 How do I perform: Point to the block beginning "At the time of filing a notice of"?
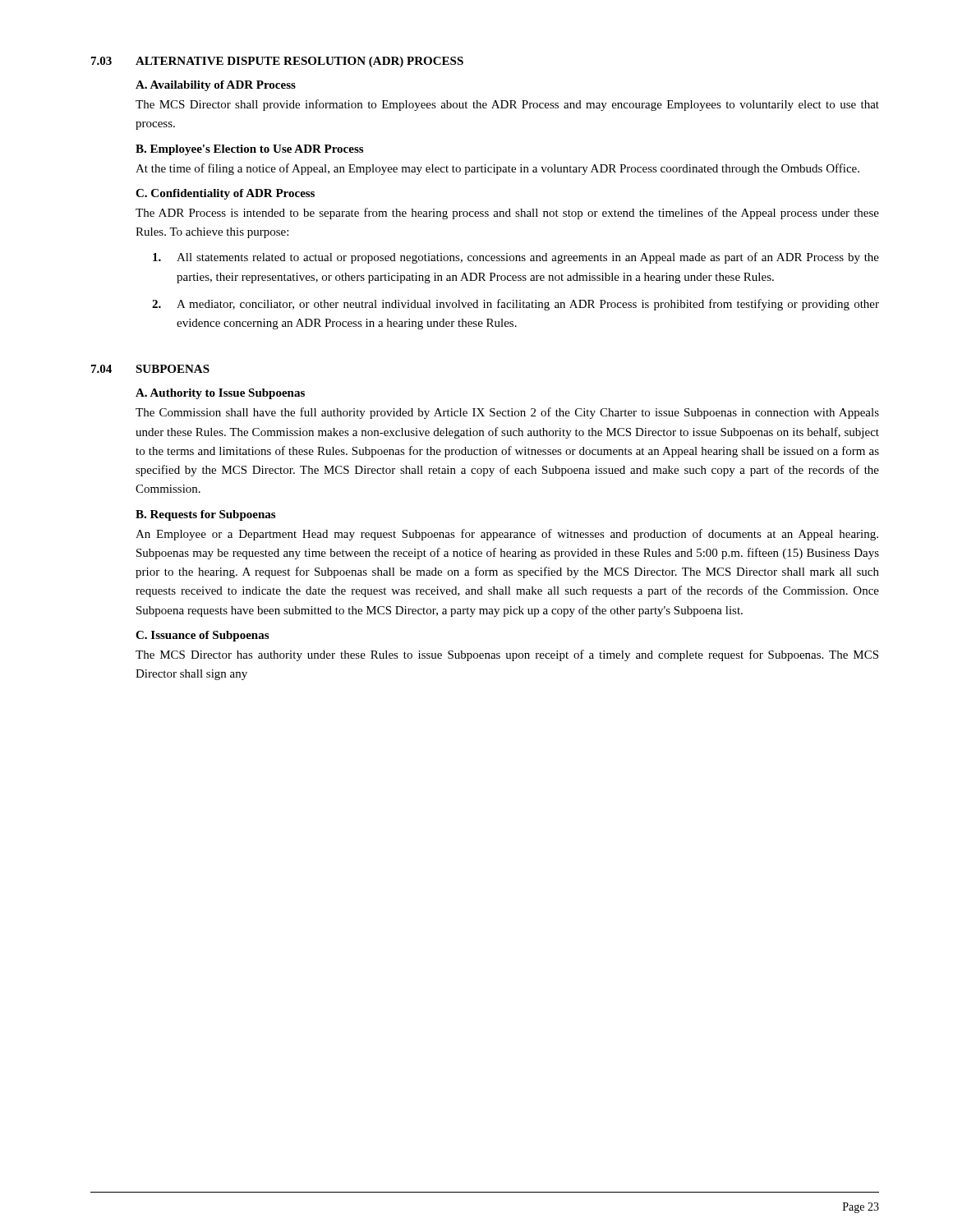[x=498, y=168]
